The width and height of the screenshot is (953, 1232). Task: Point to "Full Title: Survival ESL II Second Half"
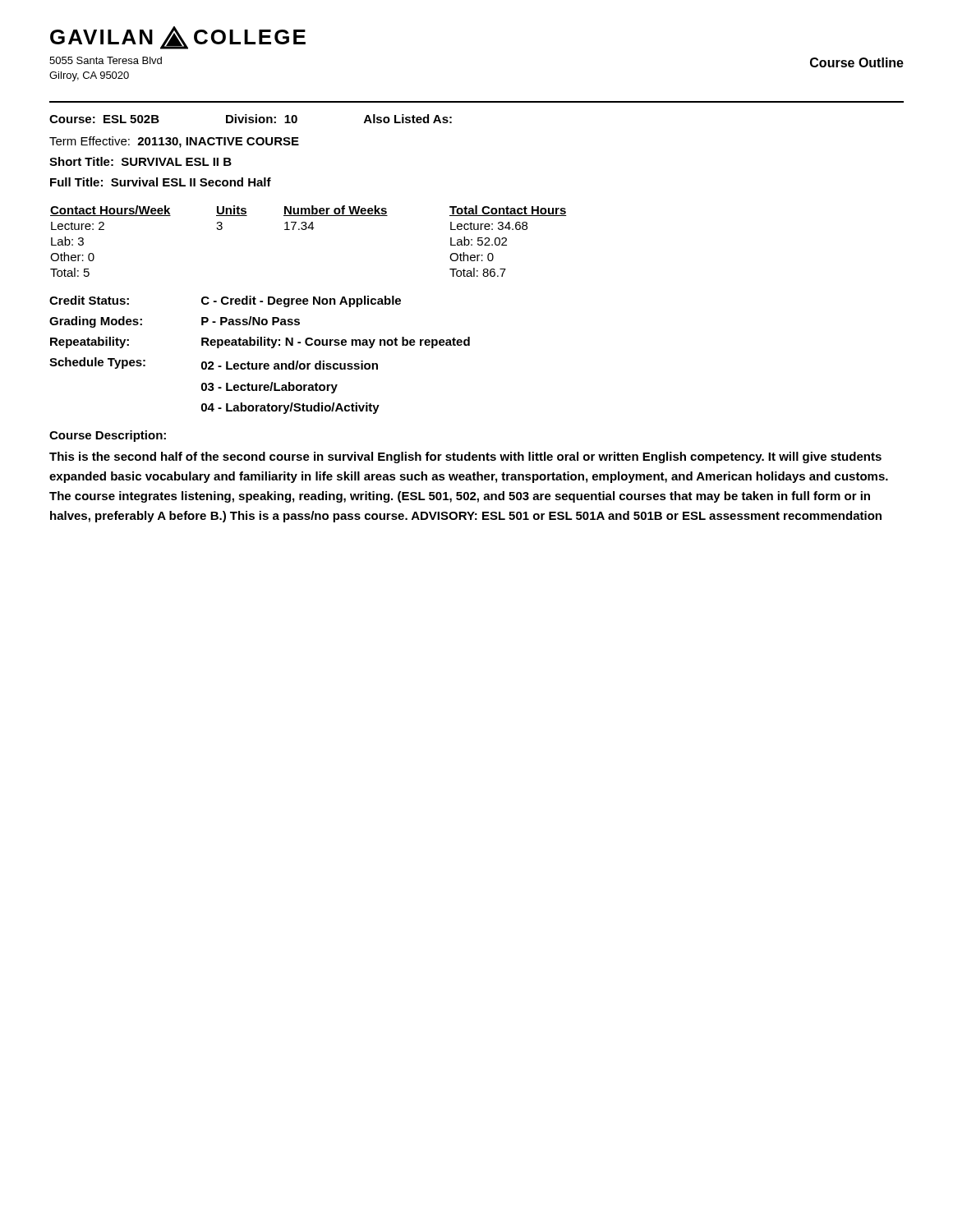click(x=160, y=182)
